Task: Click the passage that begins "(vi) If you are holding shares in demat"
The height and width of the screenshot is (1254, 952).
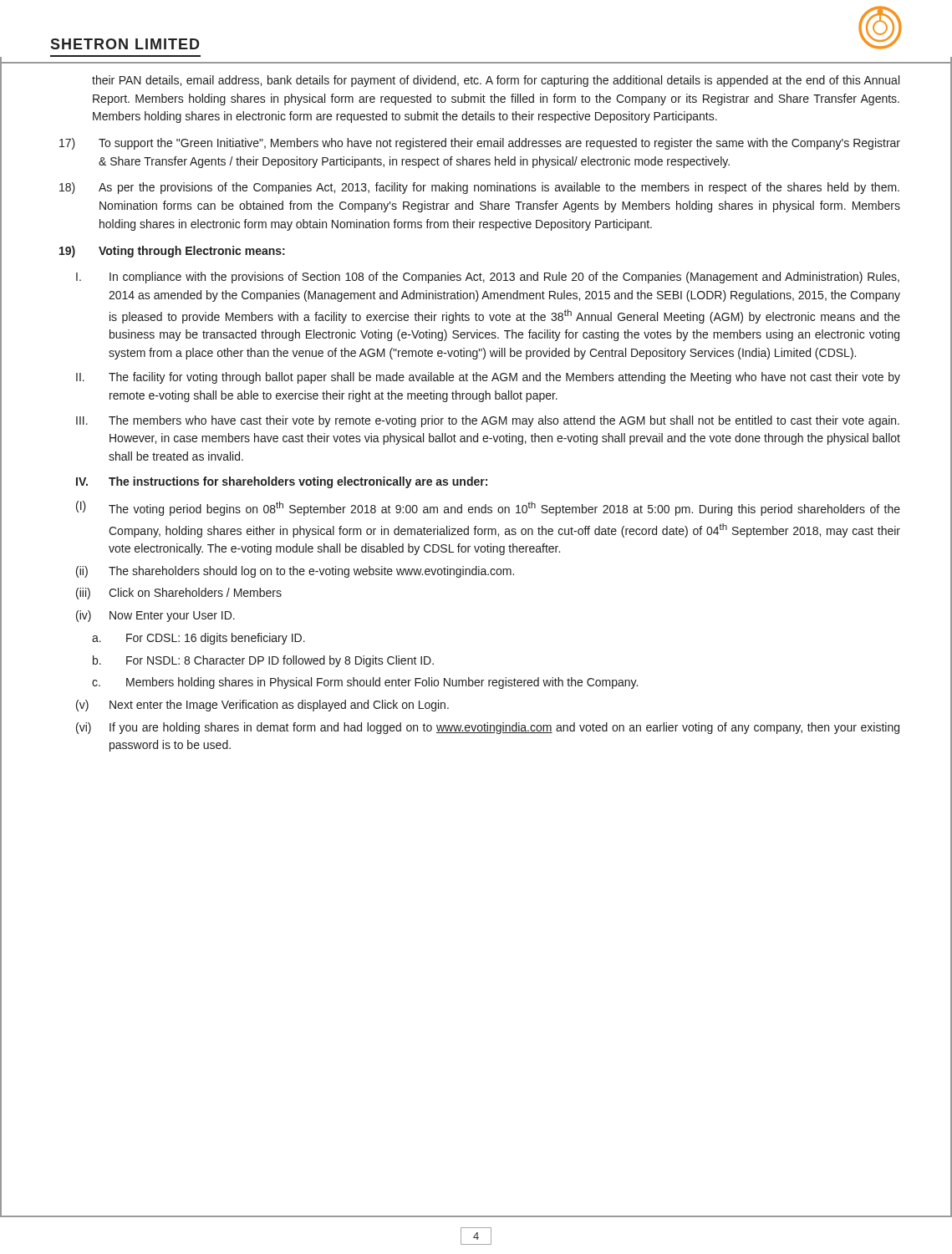Action: [488, 737]
